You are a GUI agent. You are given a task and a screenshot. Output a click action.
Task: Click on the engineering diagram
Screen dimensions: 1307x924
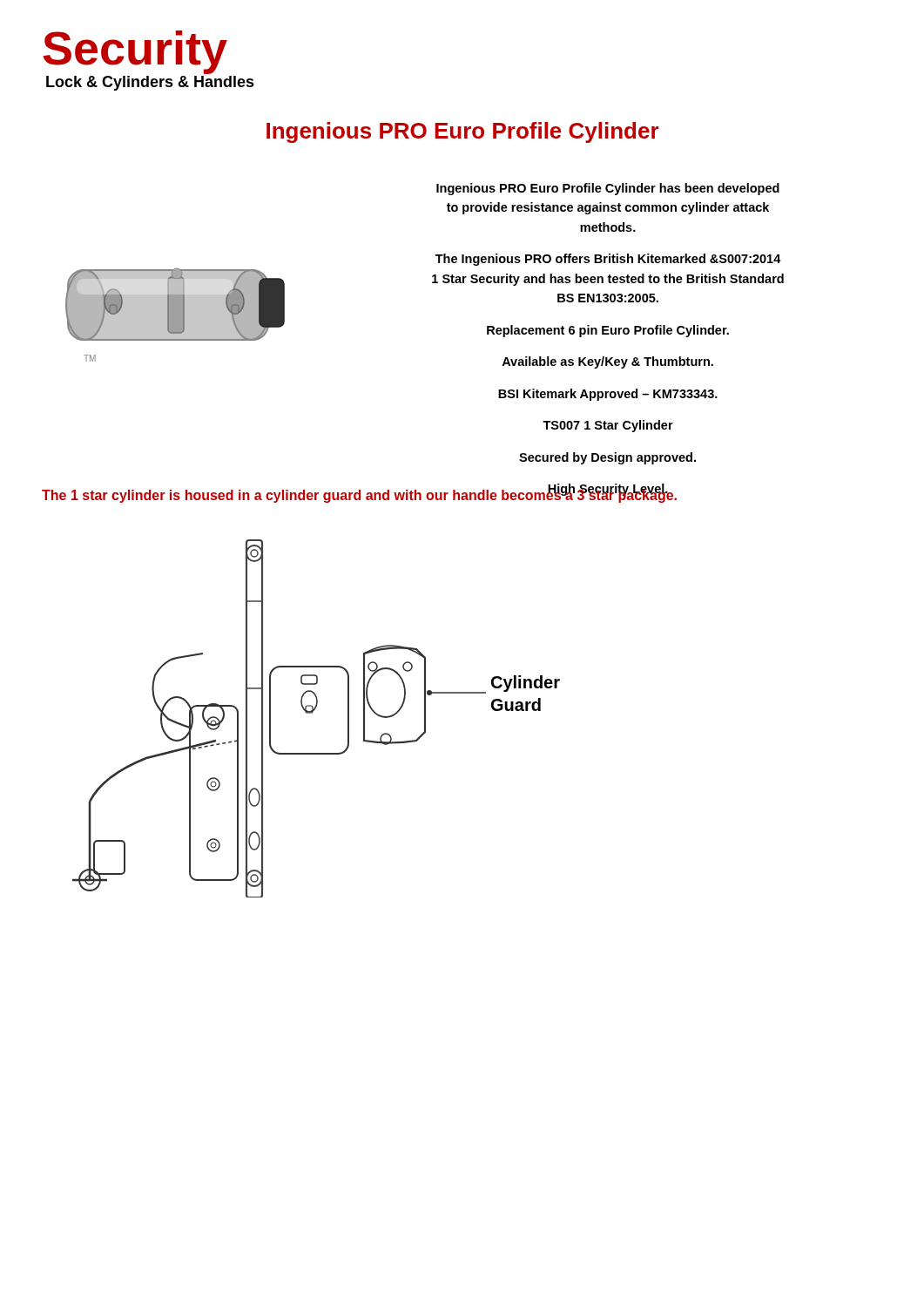point(462,715)
